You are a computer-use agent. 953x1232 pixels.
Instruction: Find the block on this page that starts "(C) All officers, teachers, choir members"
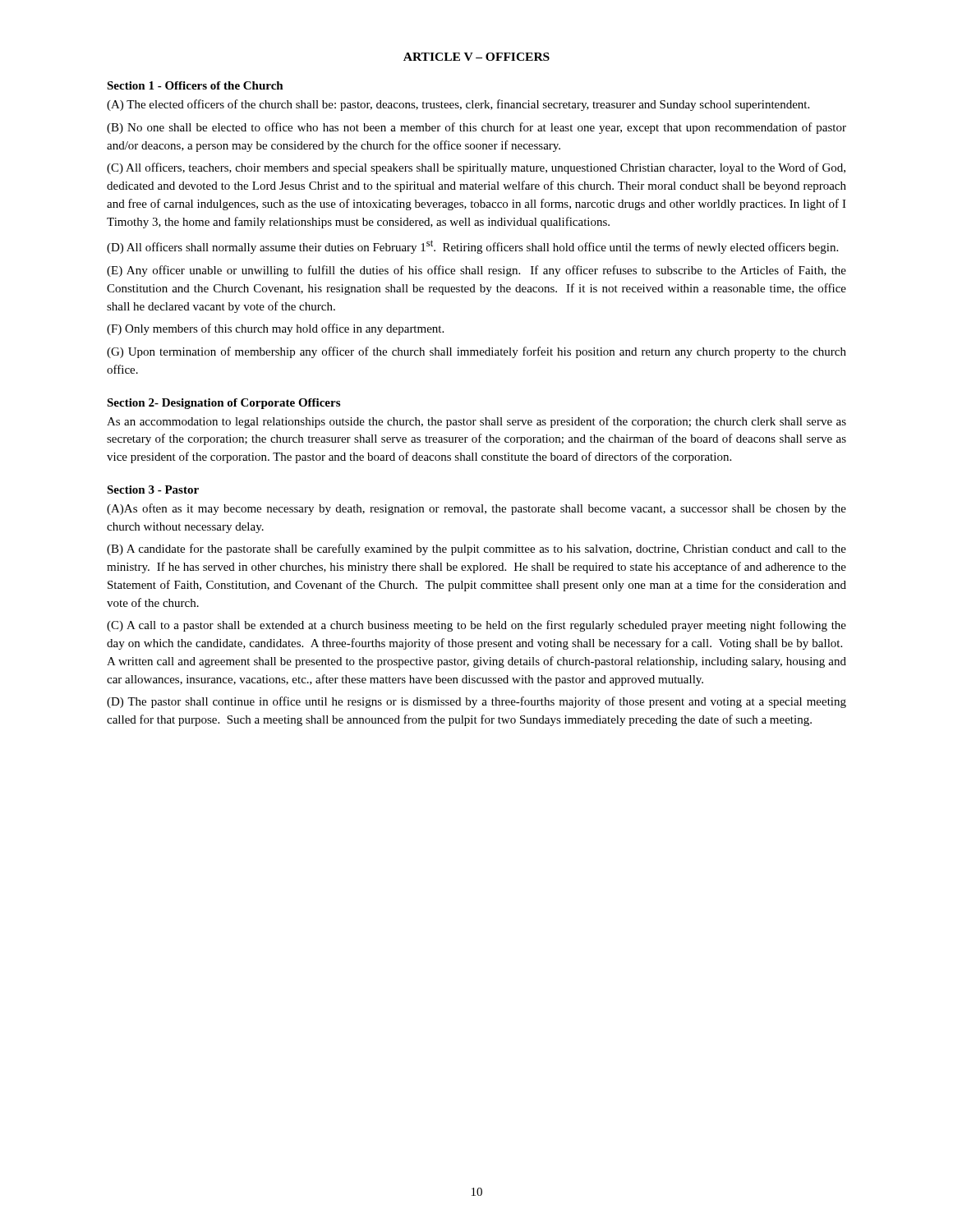(x=476, y=195)
